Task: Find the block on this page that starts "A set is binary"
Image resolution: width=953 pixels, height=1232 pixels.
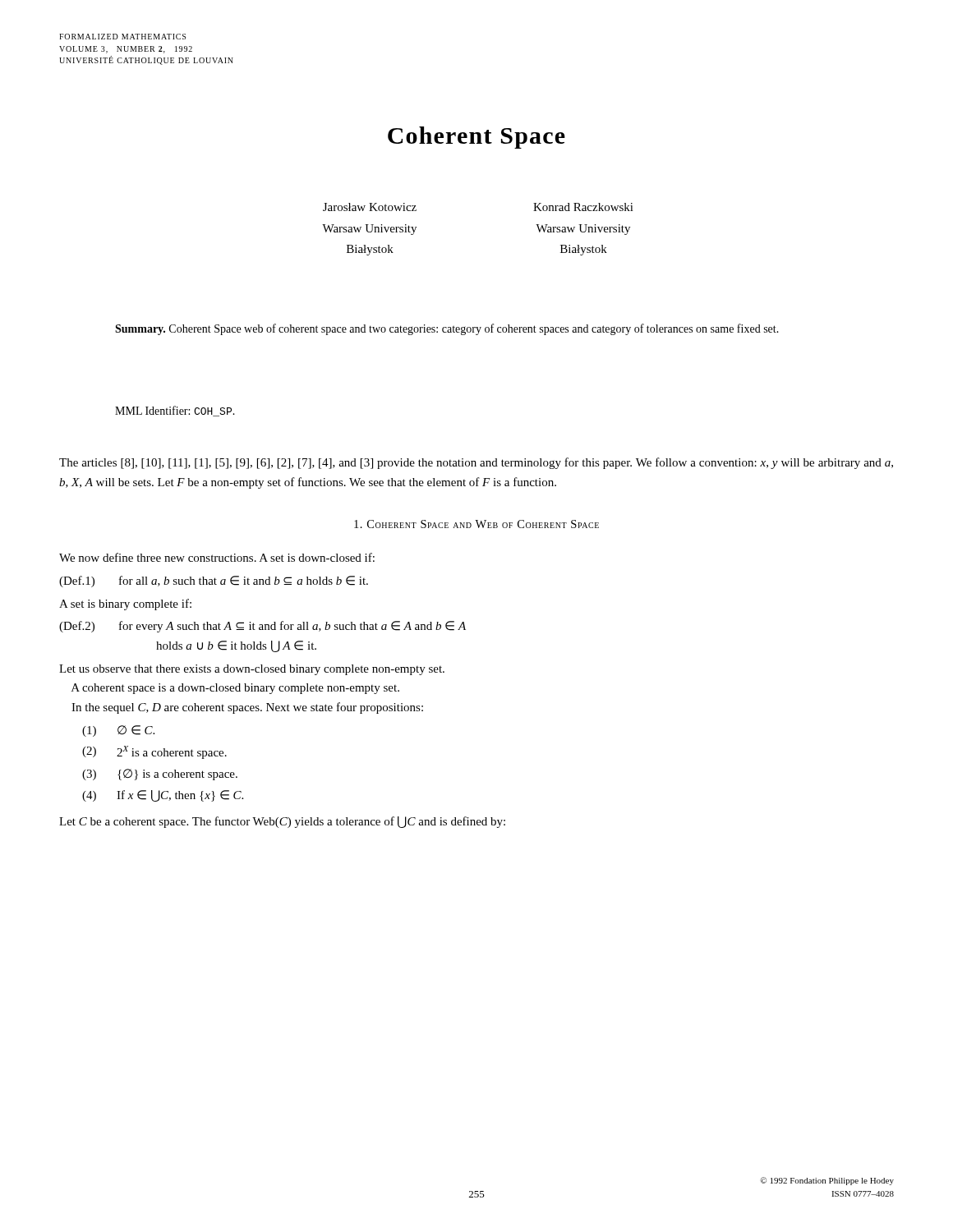Action: coord(126,603)
